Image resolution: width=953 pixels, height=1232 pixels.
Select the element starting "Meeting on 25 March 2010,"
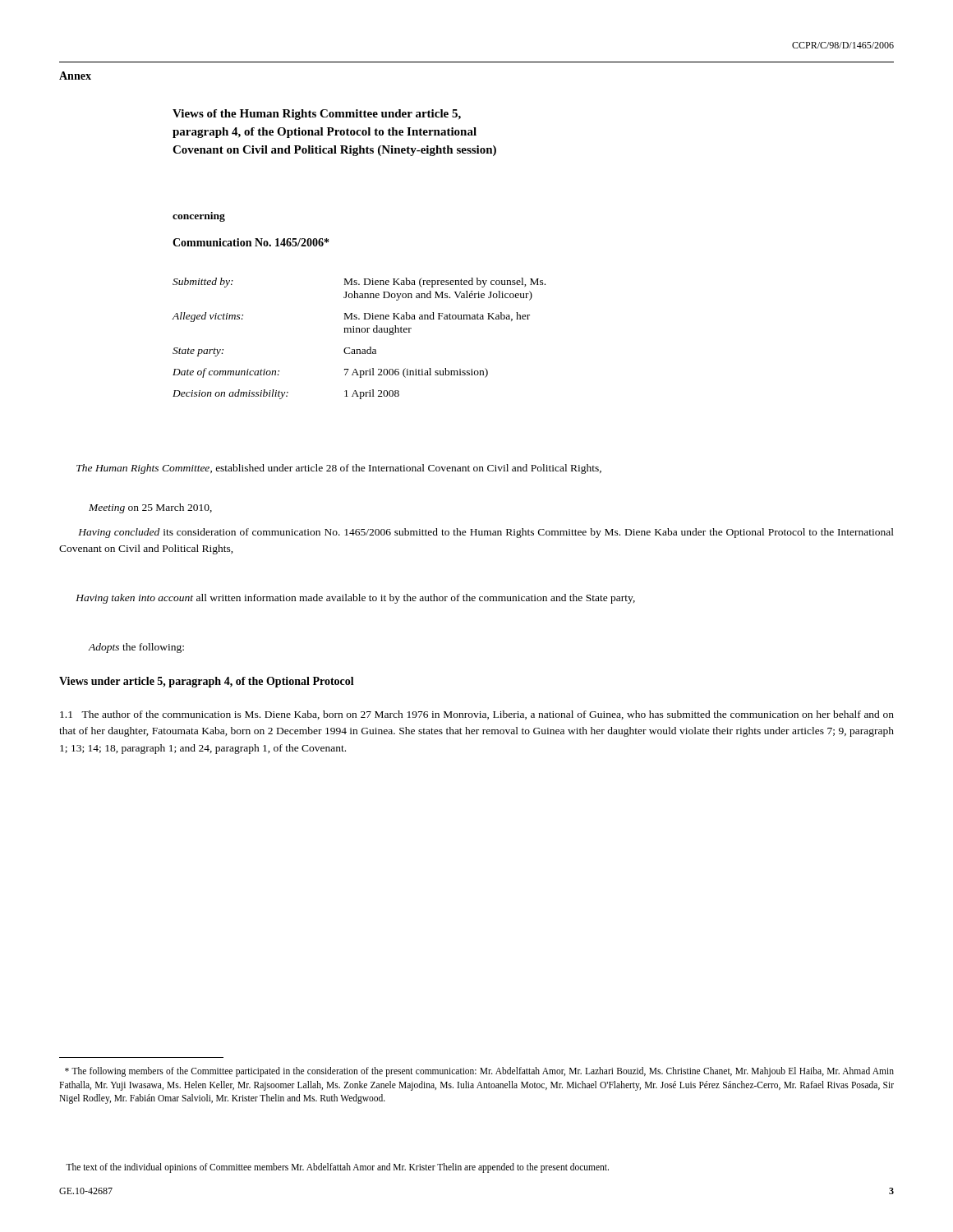coord(150,507)
